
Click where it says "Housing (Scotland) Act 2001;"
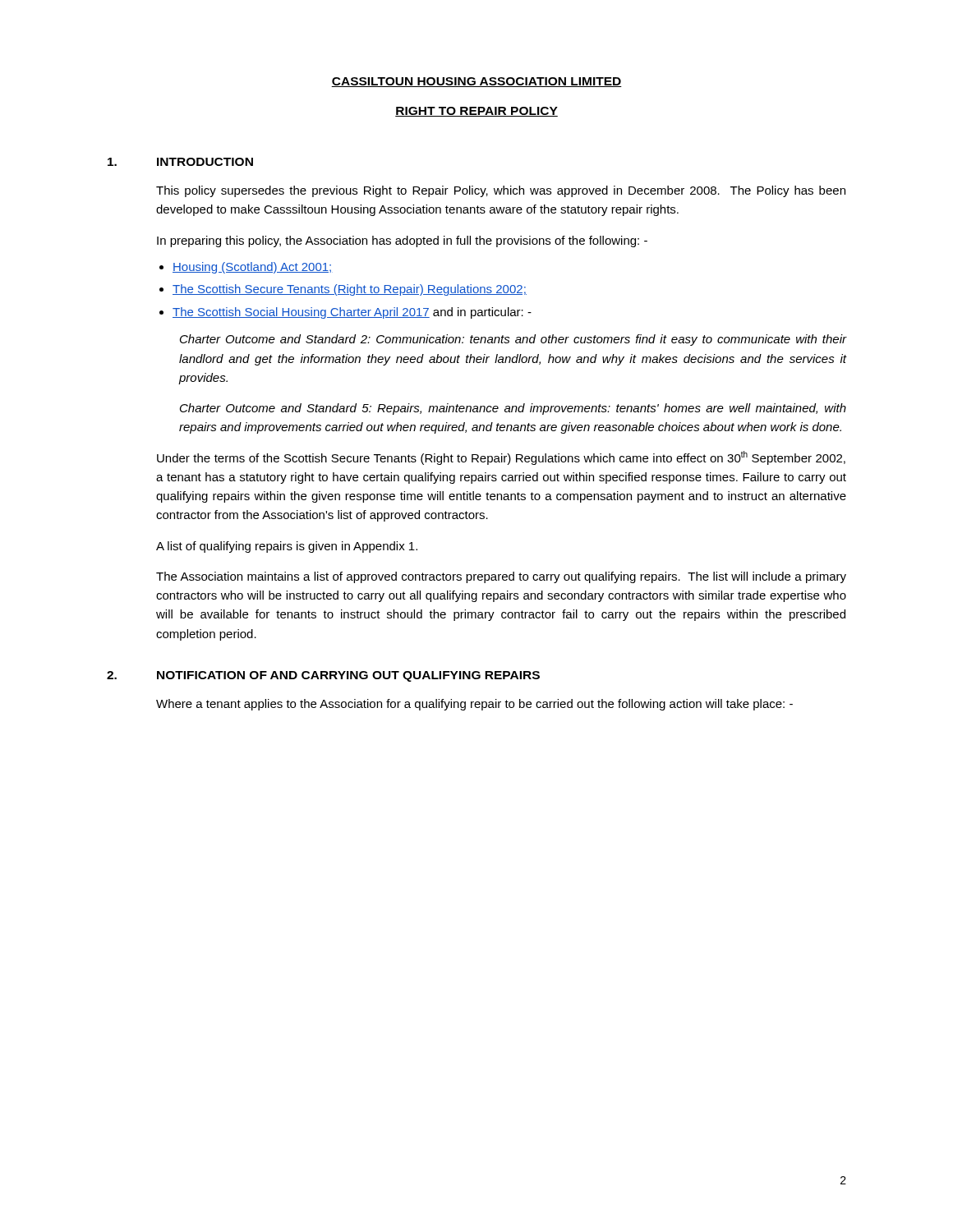click(x=252, y=266)
